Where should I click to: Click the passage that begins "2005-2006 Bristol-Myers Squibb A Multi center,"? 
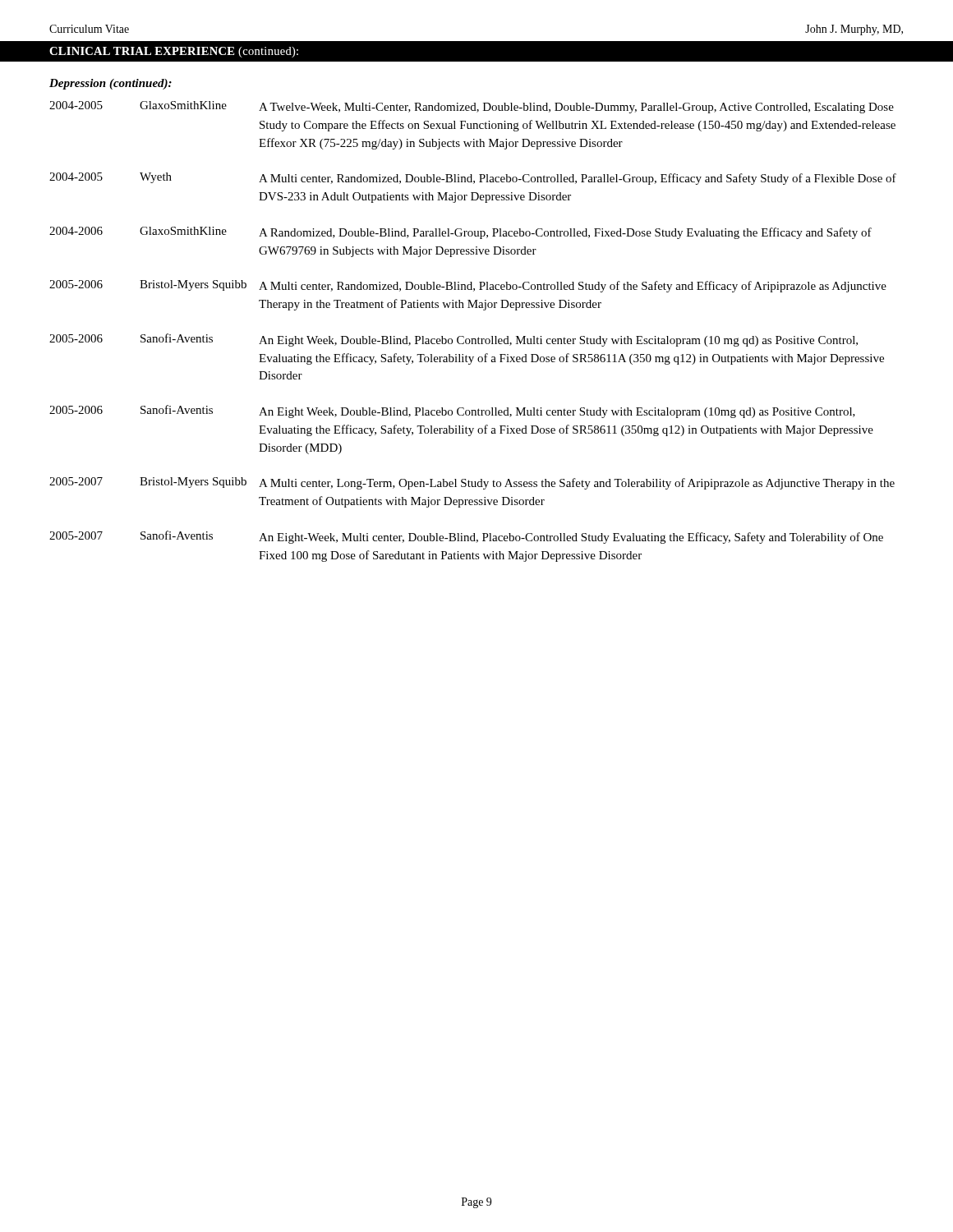tap(476, 296)
